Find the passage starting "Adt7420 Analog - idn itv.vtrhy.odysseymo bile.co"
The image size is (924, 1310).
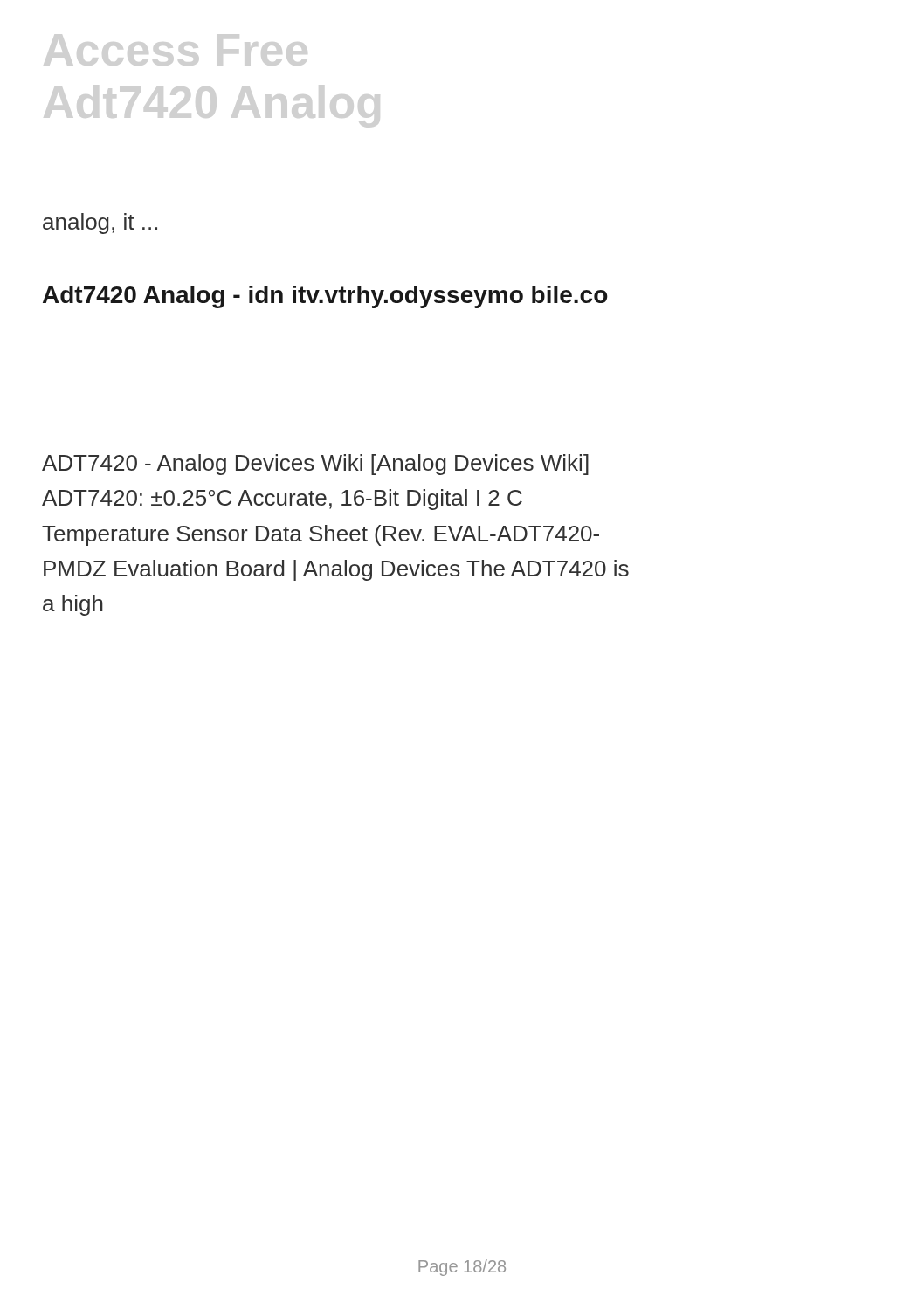(x=325, y=295)
